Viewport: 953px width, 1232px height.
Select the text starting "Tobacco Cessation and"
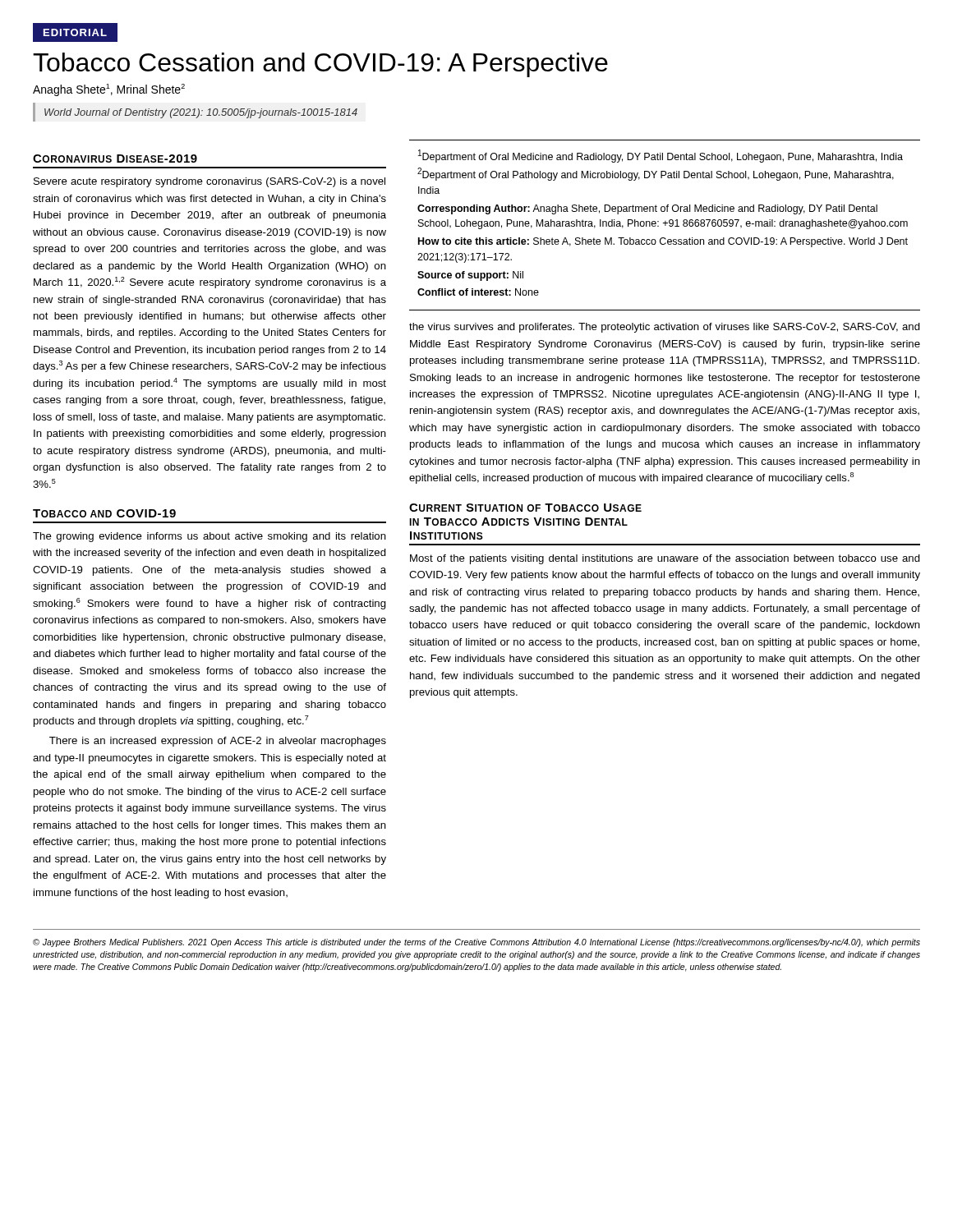(476, 63)
